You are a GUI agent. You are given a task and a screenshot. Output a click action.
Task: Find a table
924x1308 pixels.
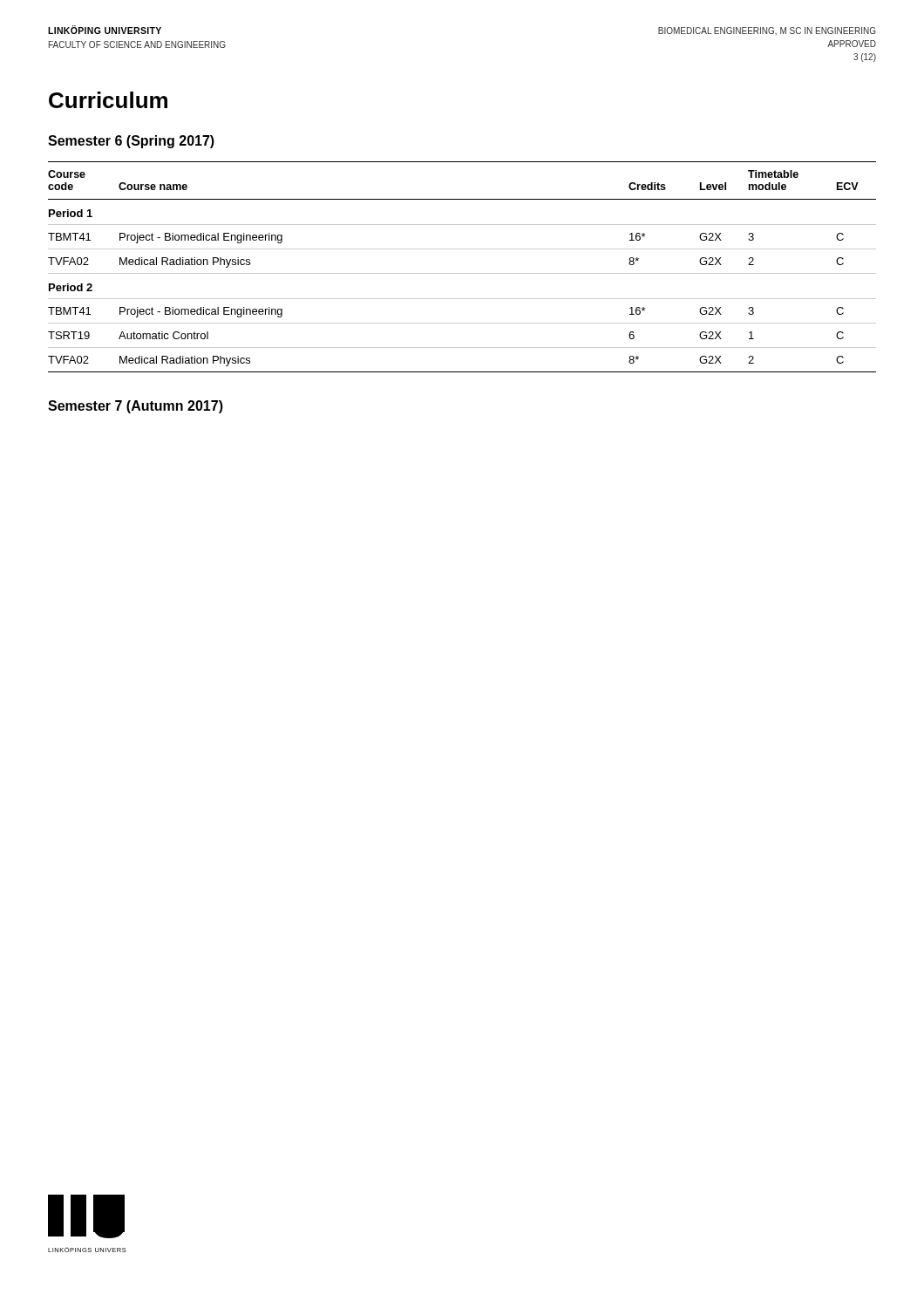coord(462,267)
